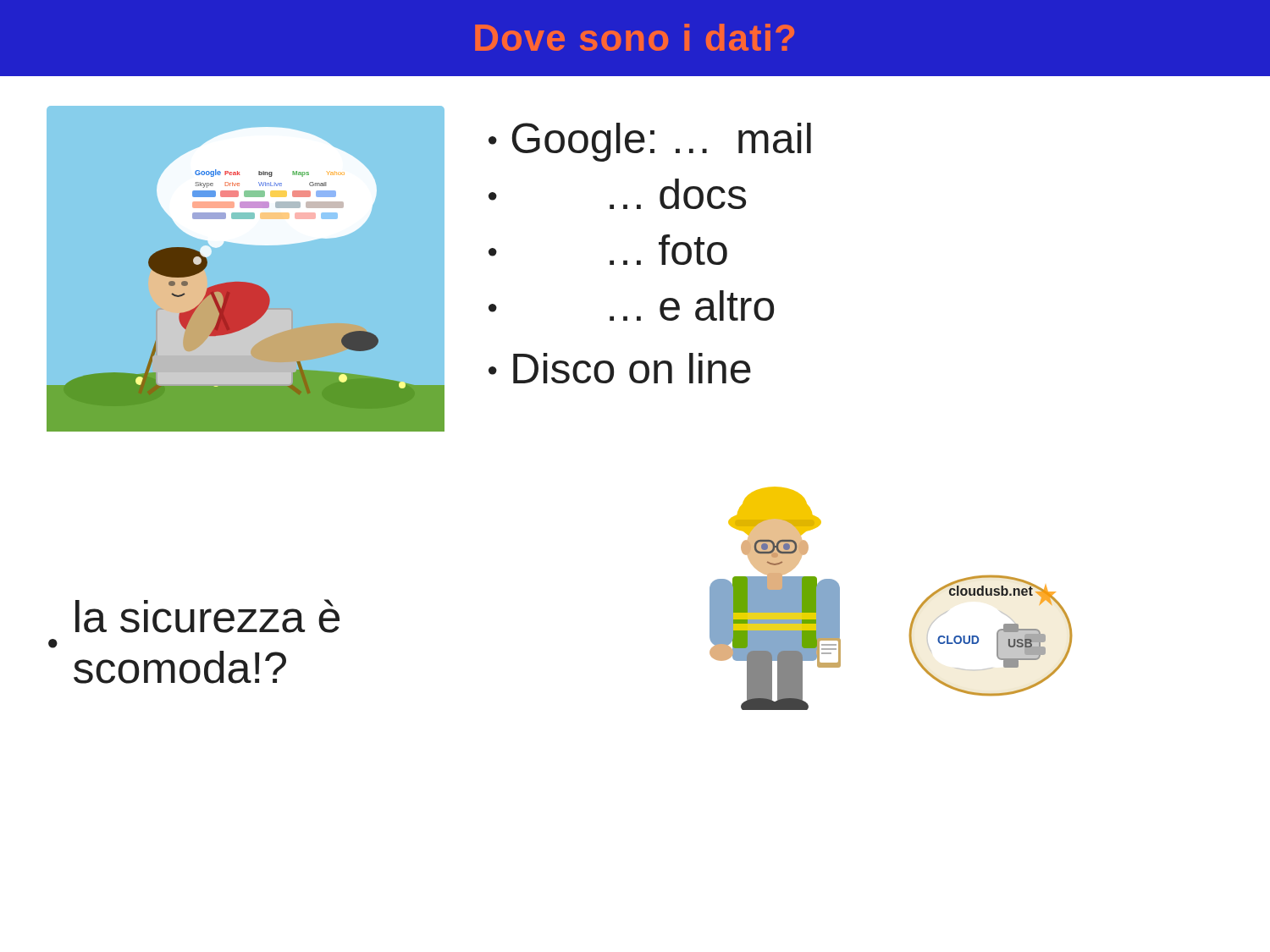
Task: Select the title
Action: point(635,38)
